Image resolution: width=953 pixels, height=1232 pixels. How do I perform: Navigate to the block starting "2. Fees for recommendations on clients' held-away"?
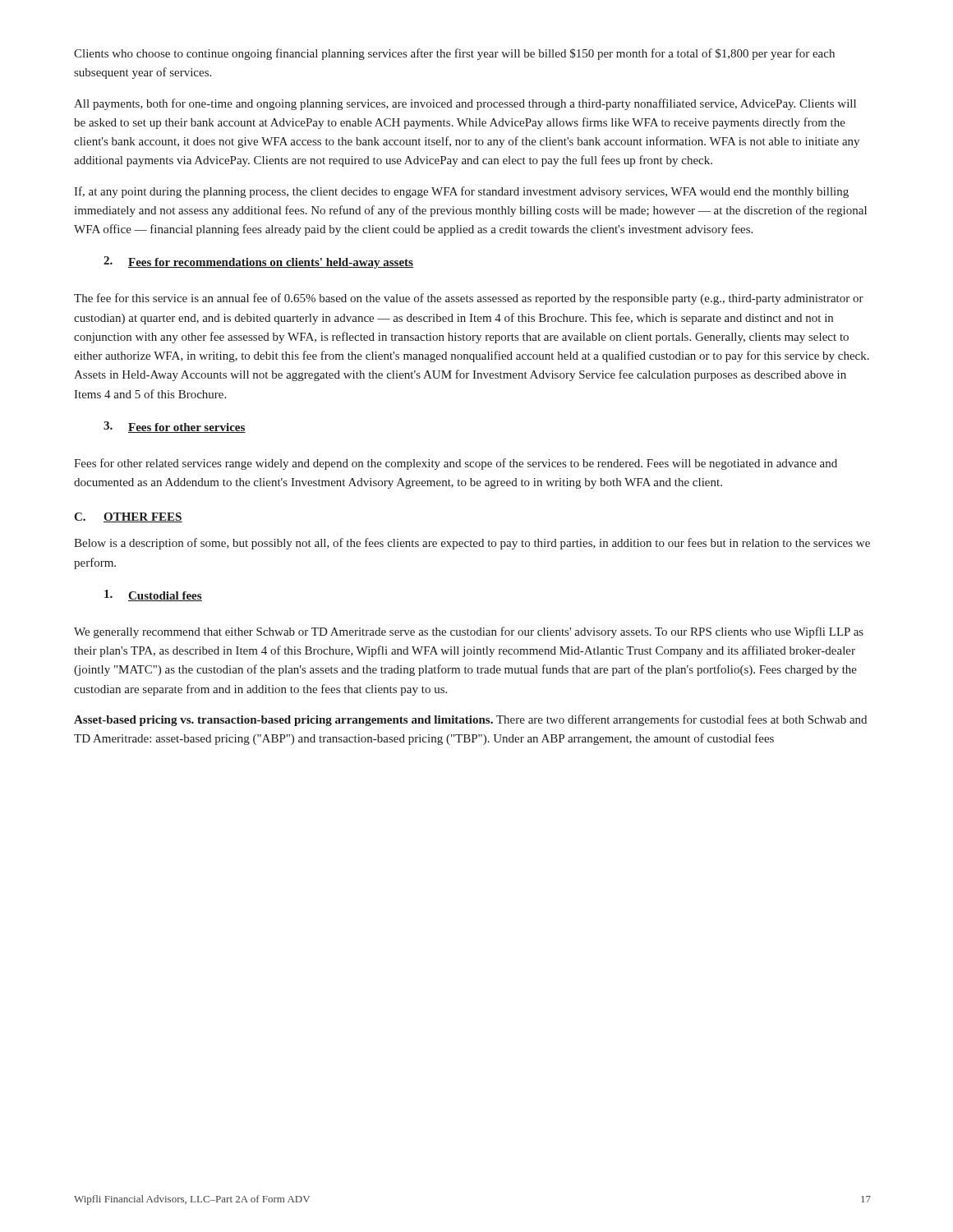(x=258, y=267)
